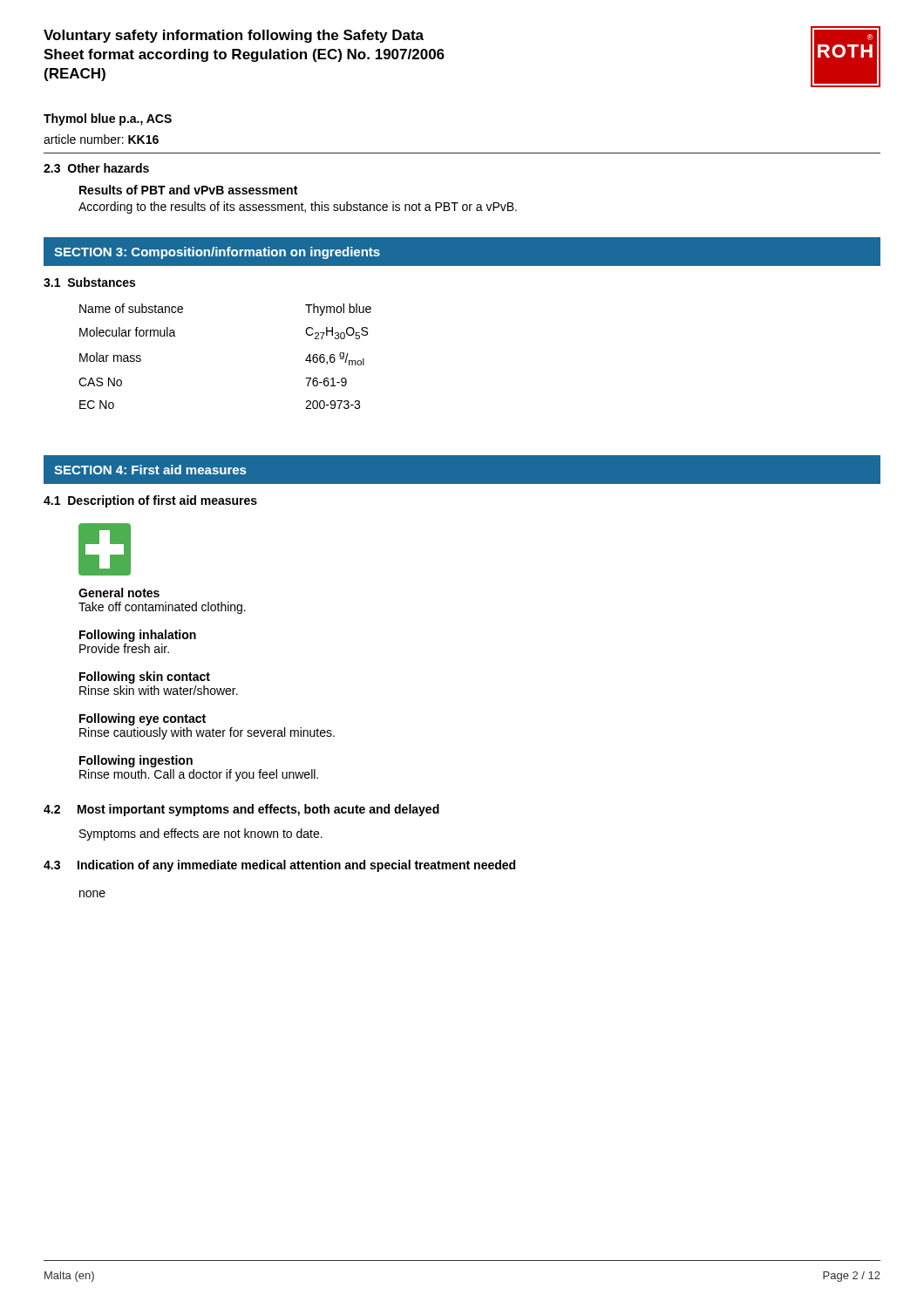Point to "General notes Take off contaminated clothing."

(x=119, y=593)
